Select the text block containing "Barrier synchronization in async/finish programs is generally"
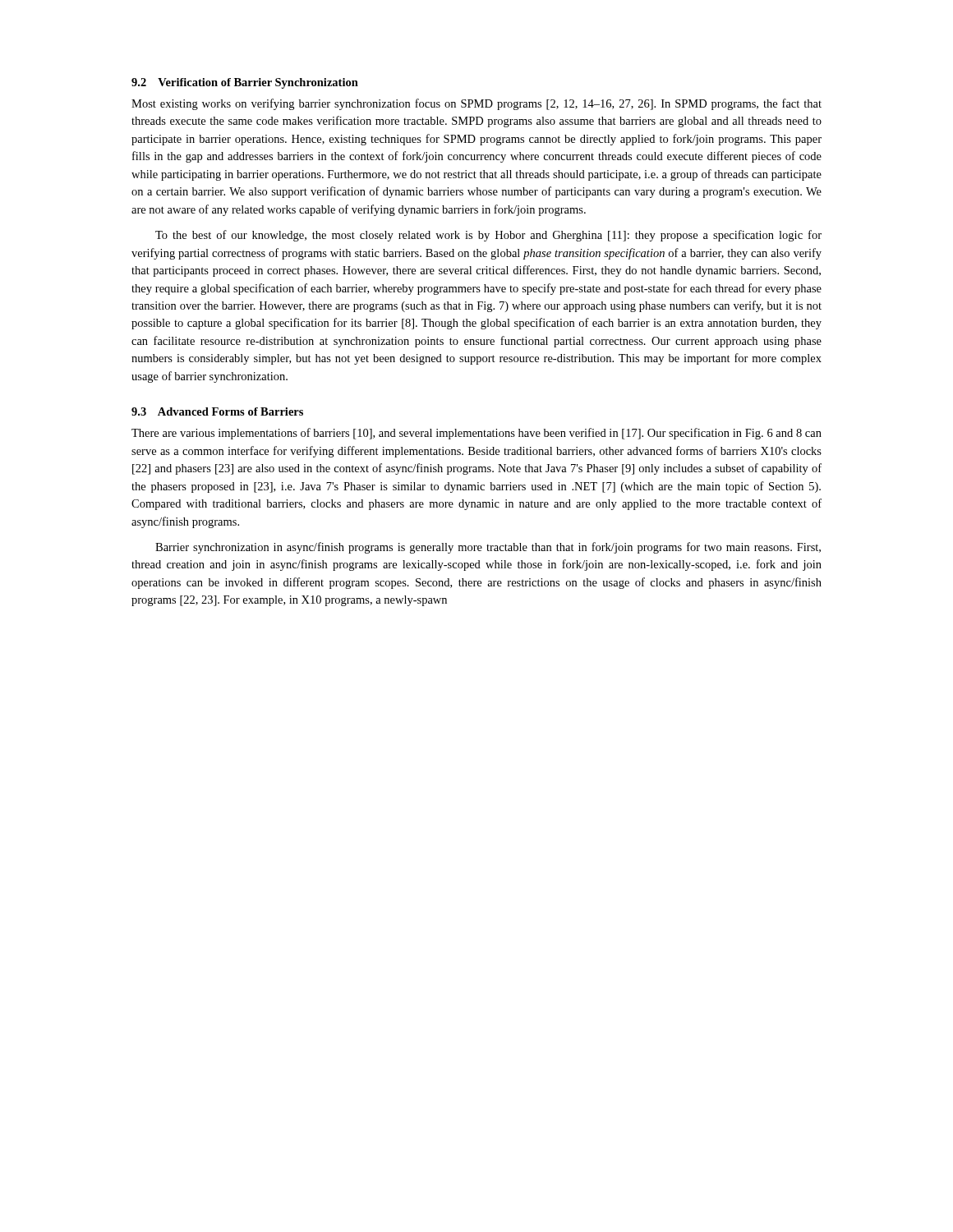953x1232 pixels. coord(476,574)
